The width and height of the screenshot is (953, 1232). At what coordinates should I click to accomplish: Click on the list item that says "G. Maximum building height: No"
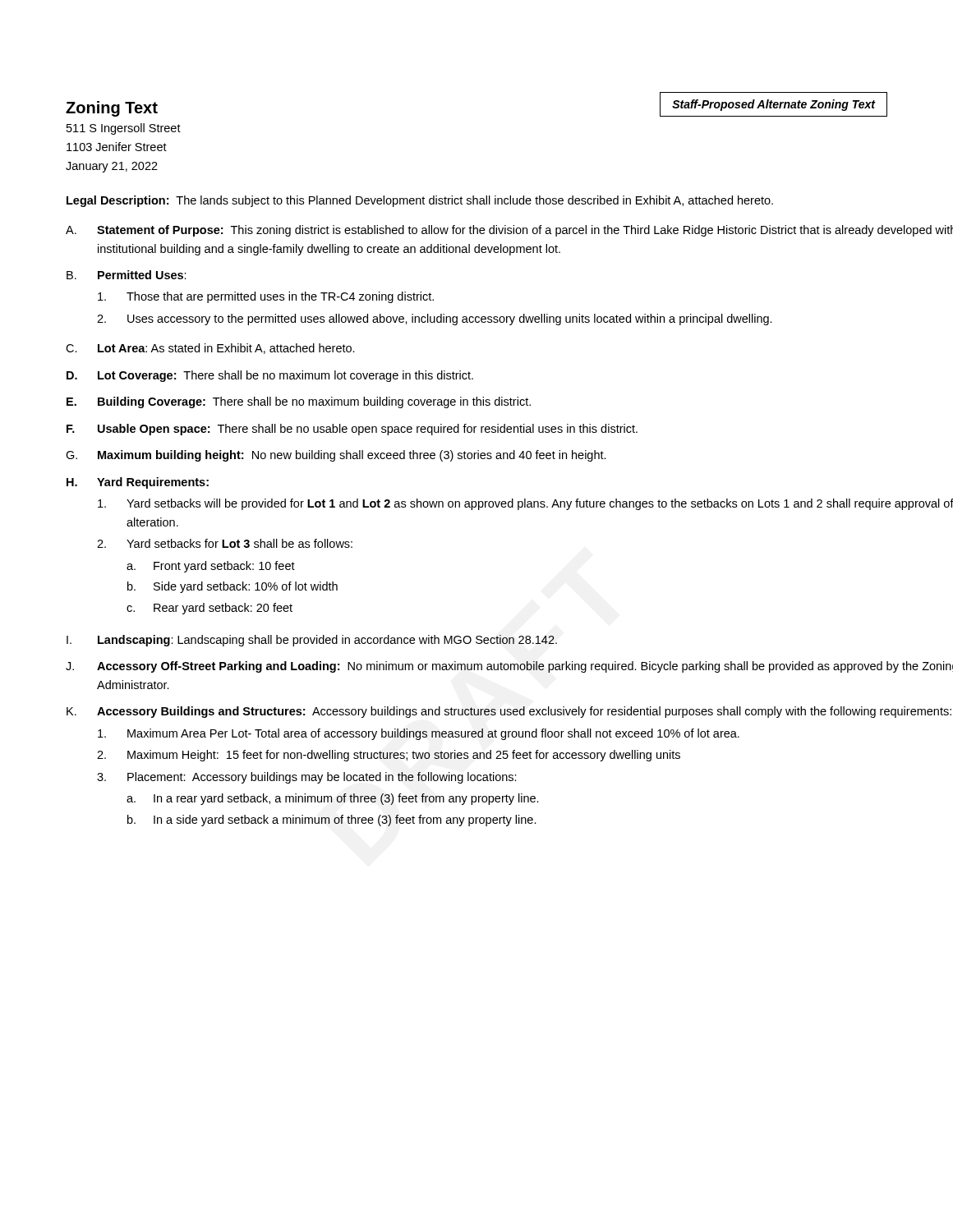[x=509, y=455]
